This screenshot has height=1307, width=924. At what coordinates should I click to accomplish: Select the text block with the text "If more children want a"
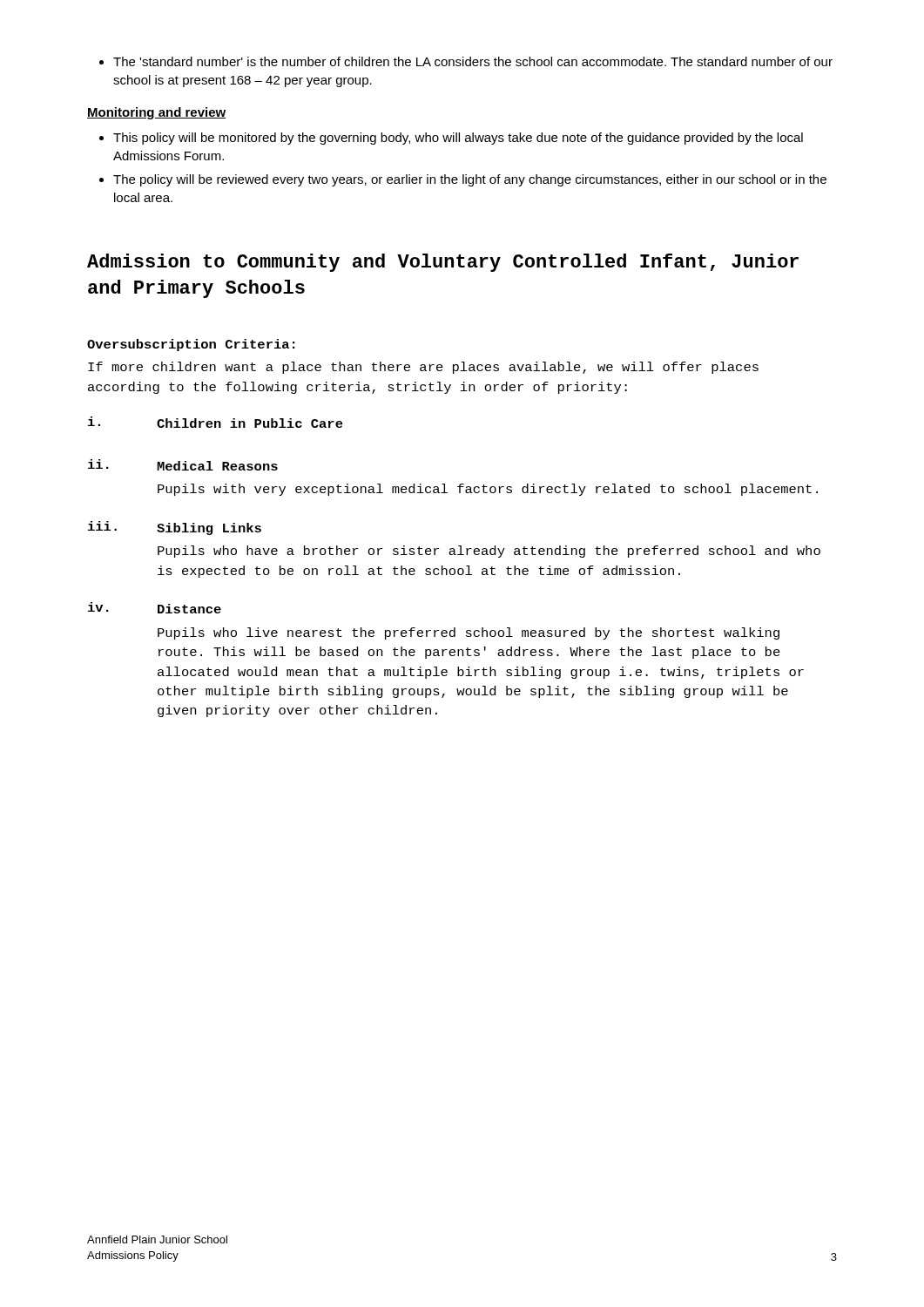point(423,378)
